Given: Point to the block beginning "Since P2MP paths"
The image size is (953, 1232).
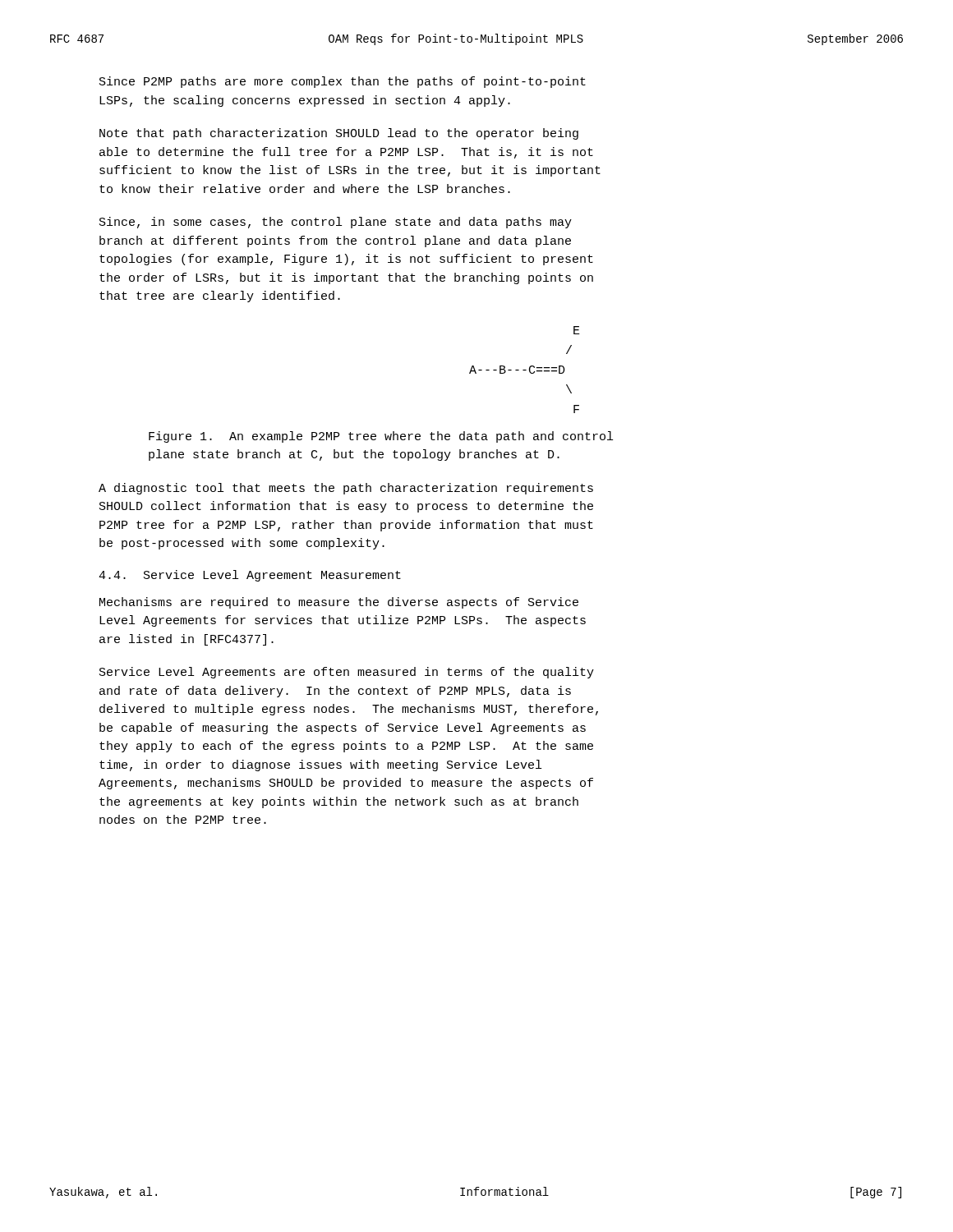Looking at the screenshot, I should tap(343, 92).
